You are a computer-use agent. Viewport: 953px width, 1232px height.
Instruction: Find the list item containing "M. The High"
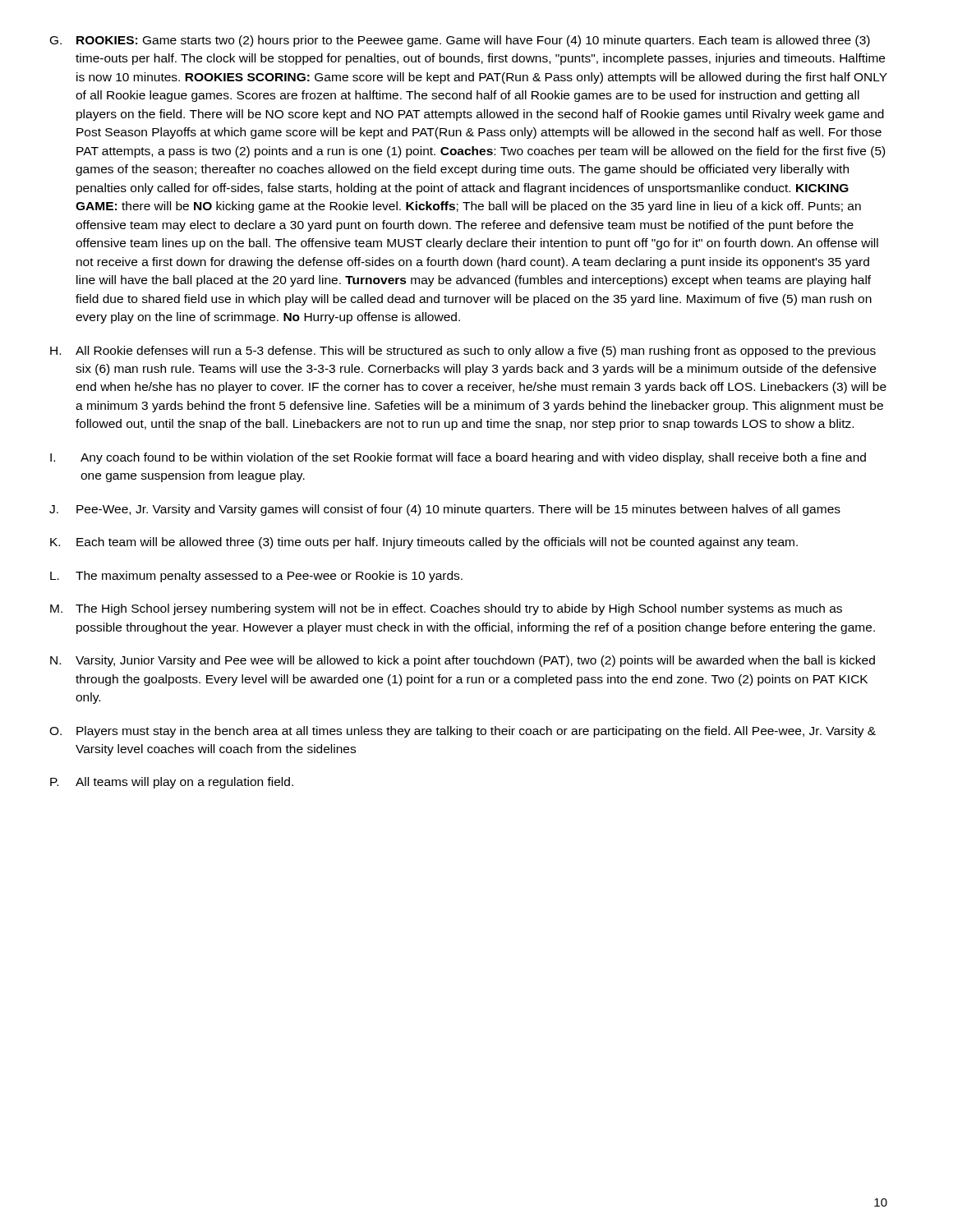tap(468, 618)
